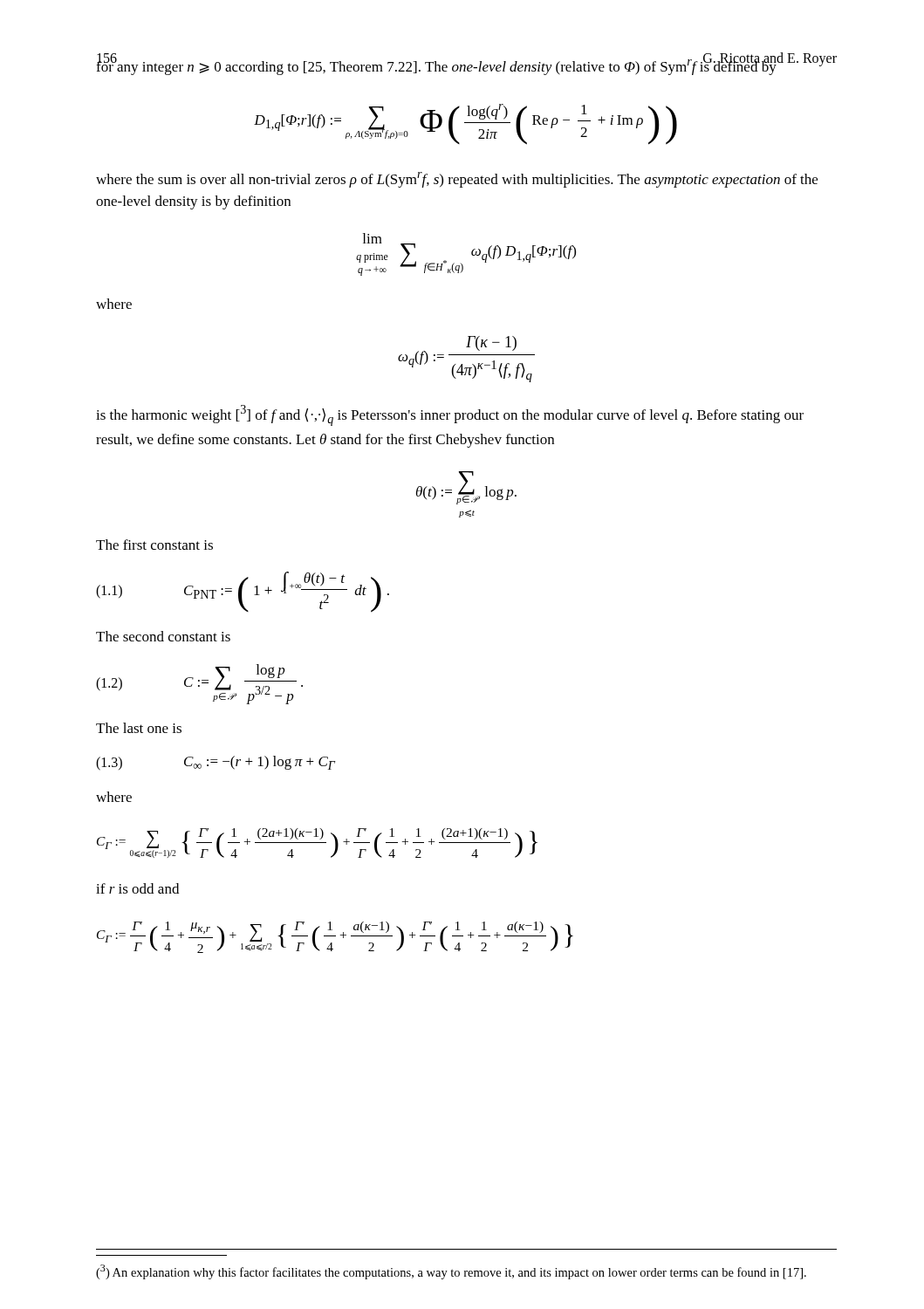Screen dimensions: 1309x924
Task: Click on the region starting "lim q prime q→+∞ ∑ f∈H*κ(q) ωq(f) D1,q[Φ;r](f)"
Action: [x=466, y=253]
